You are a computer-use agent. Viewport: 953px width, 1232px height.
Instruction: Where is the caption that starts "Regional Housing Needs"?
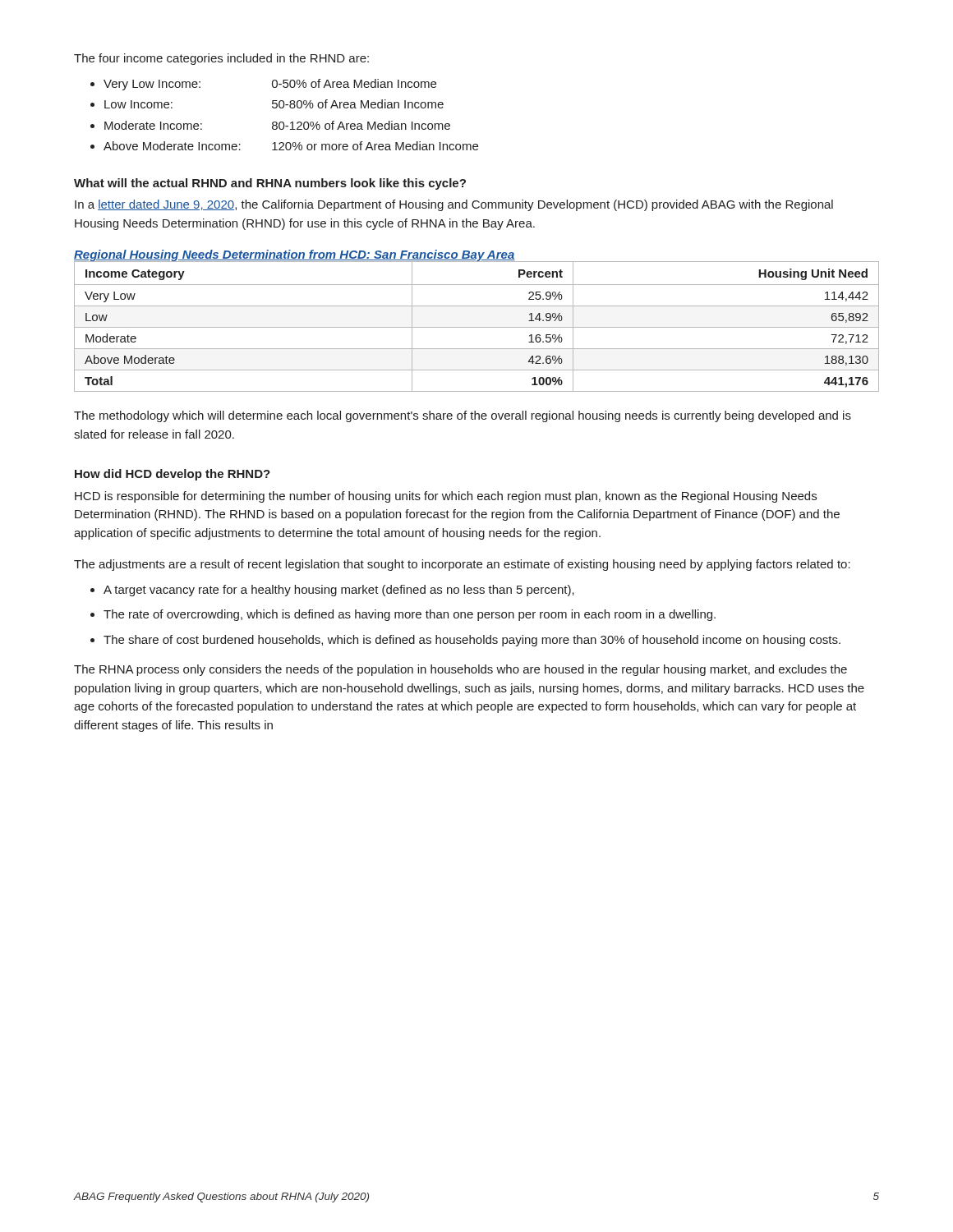click(x=294, y=254)
